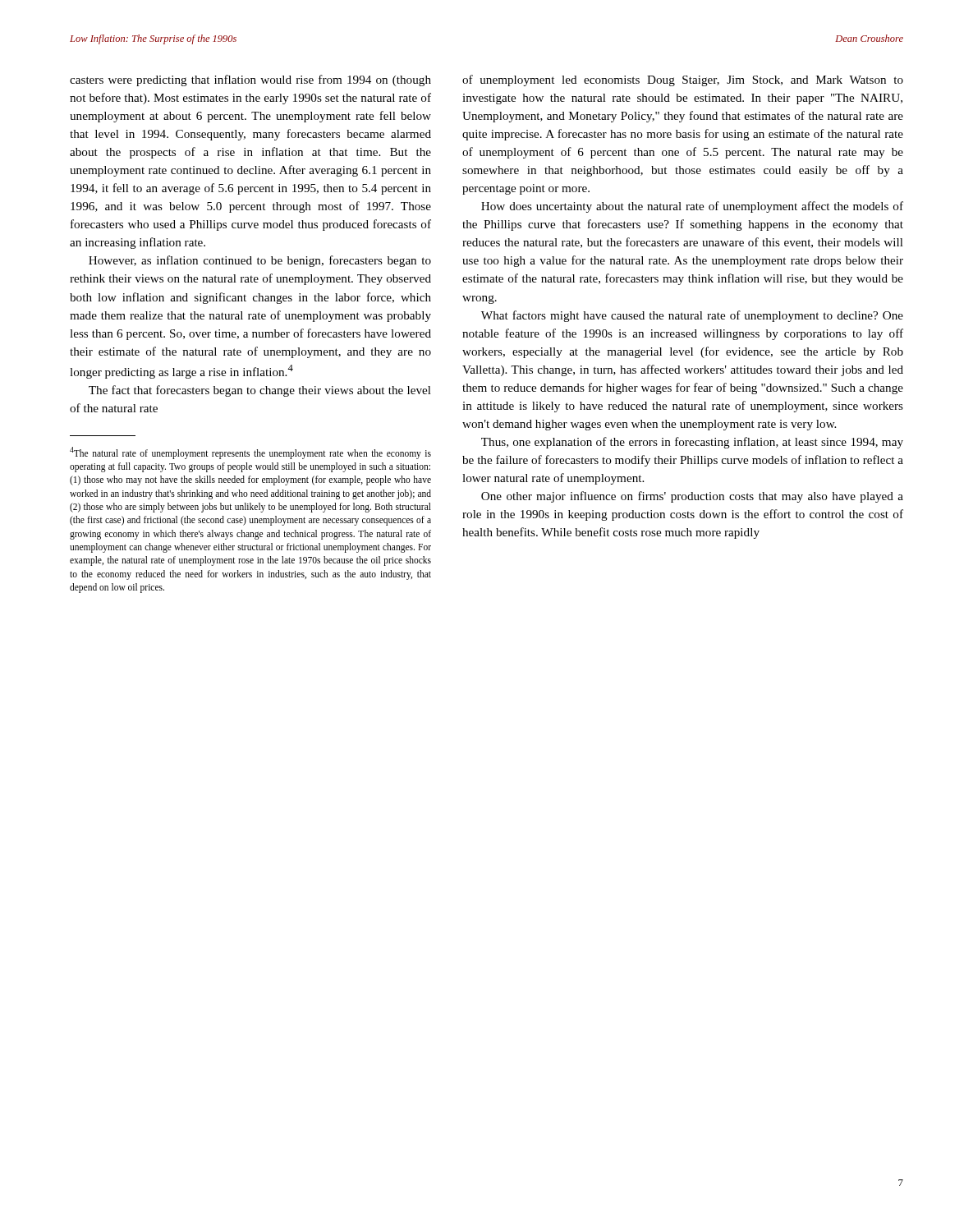Navigate to the text starting "How does uncertainty about"

[x=683, y=252]
